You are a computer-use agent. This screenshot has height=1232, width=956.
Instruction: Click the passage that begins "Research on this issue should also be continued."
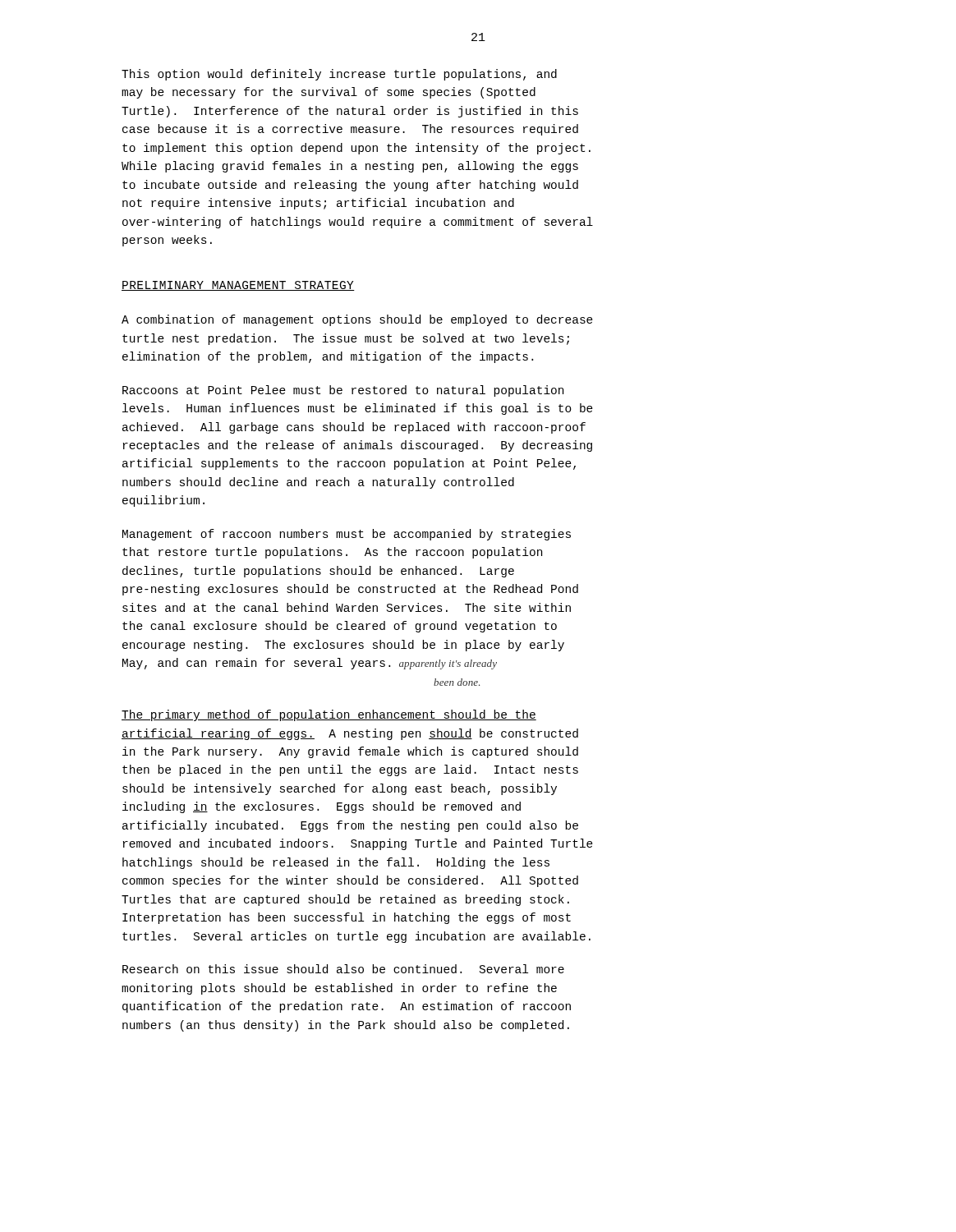(347, 998)
